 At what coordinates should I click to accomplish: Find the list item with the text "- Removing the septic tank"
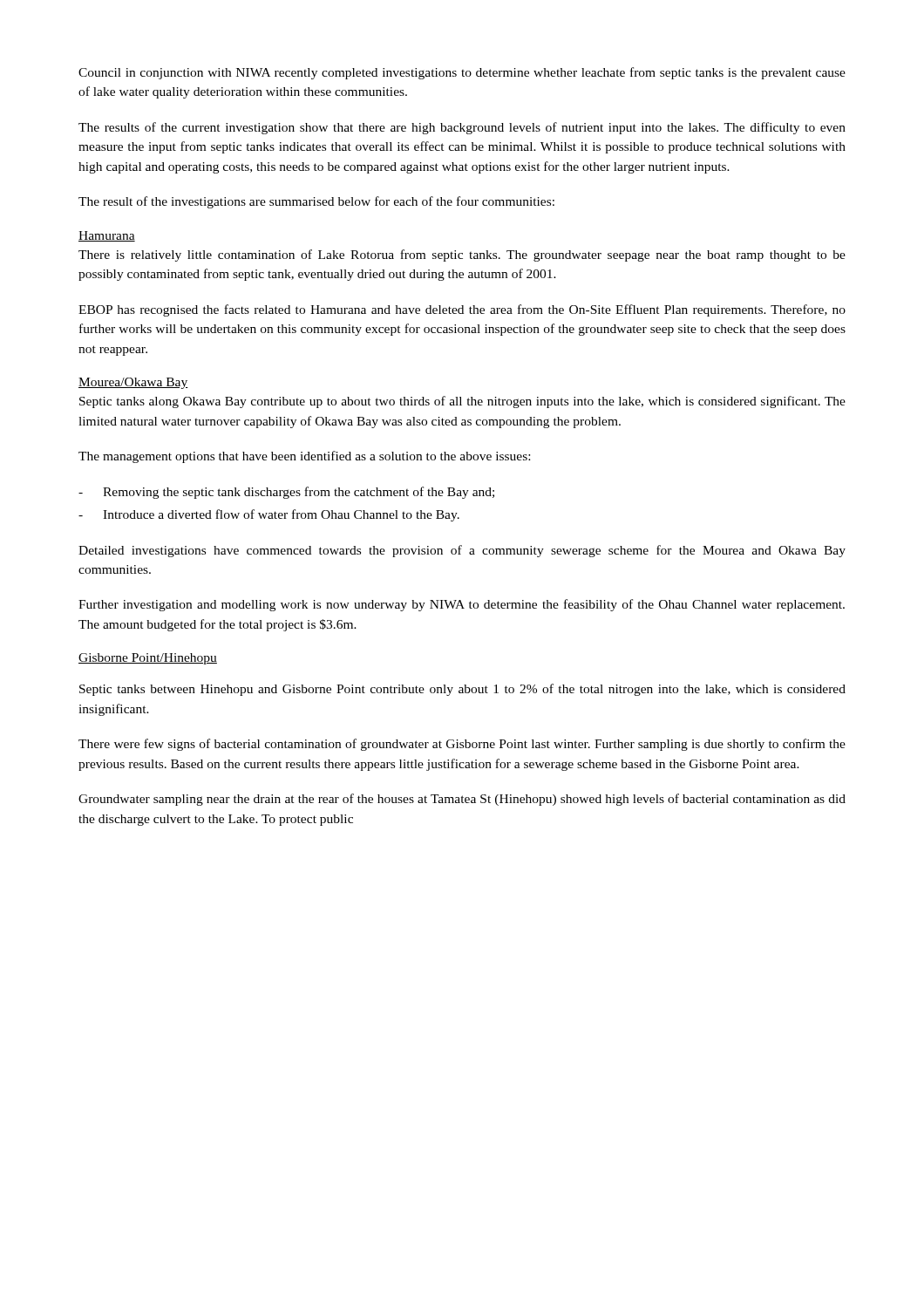tap(462, 492)
